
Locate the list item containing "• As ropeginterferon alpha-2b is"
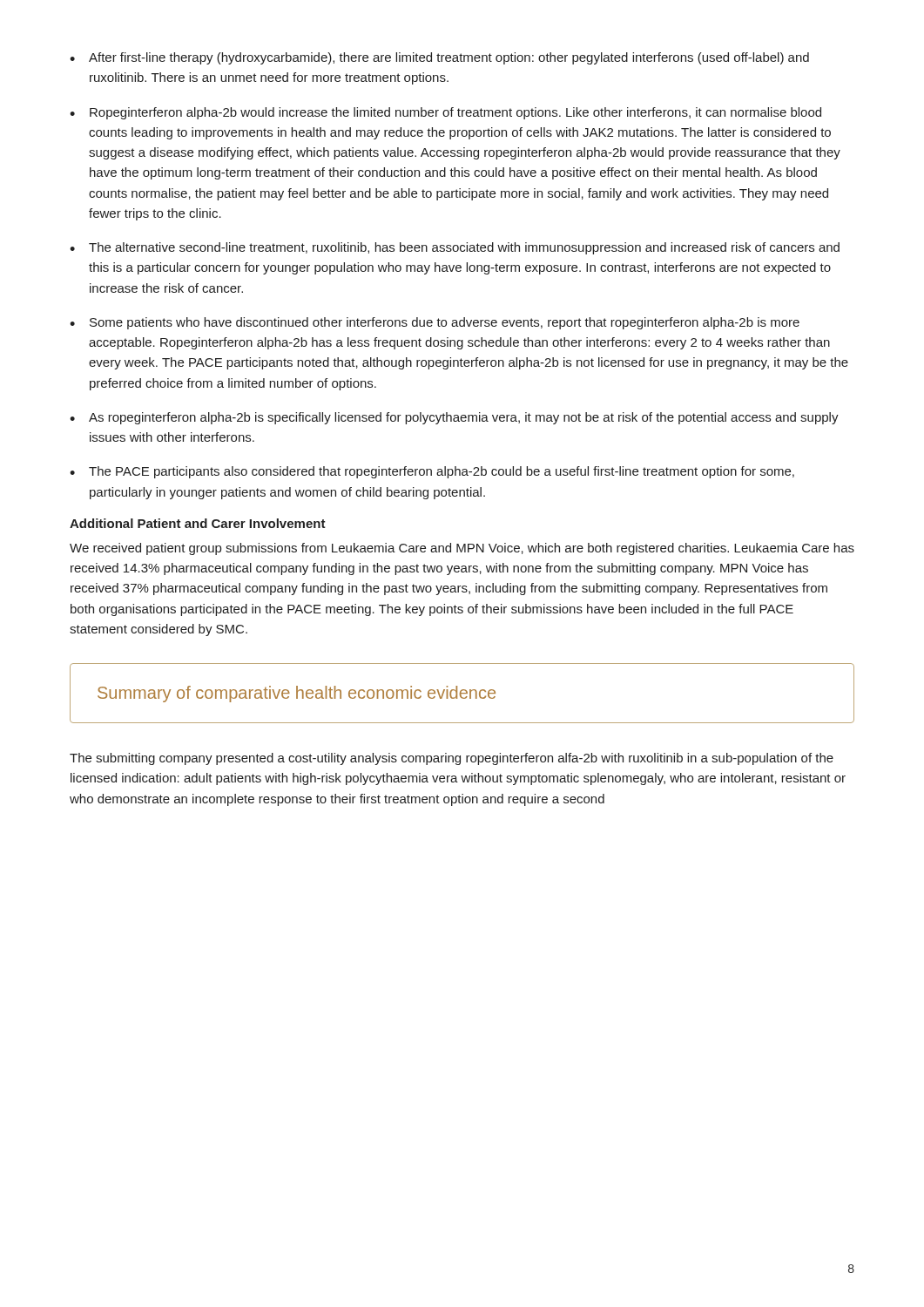click(x=462, y=427)
